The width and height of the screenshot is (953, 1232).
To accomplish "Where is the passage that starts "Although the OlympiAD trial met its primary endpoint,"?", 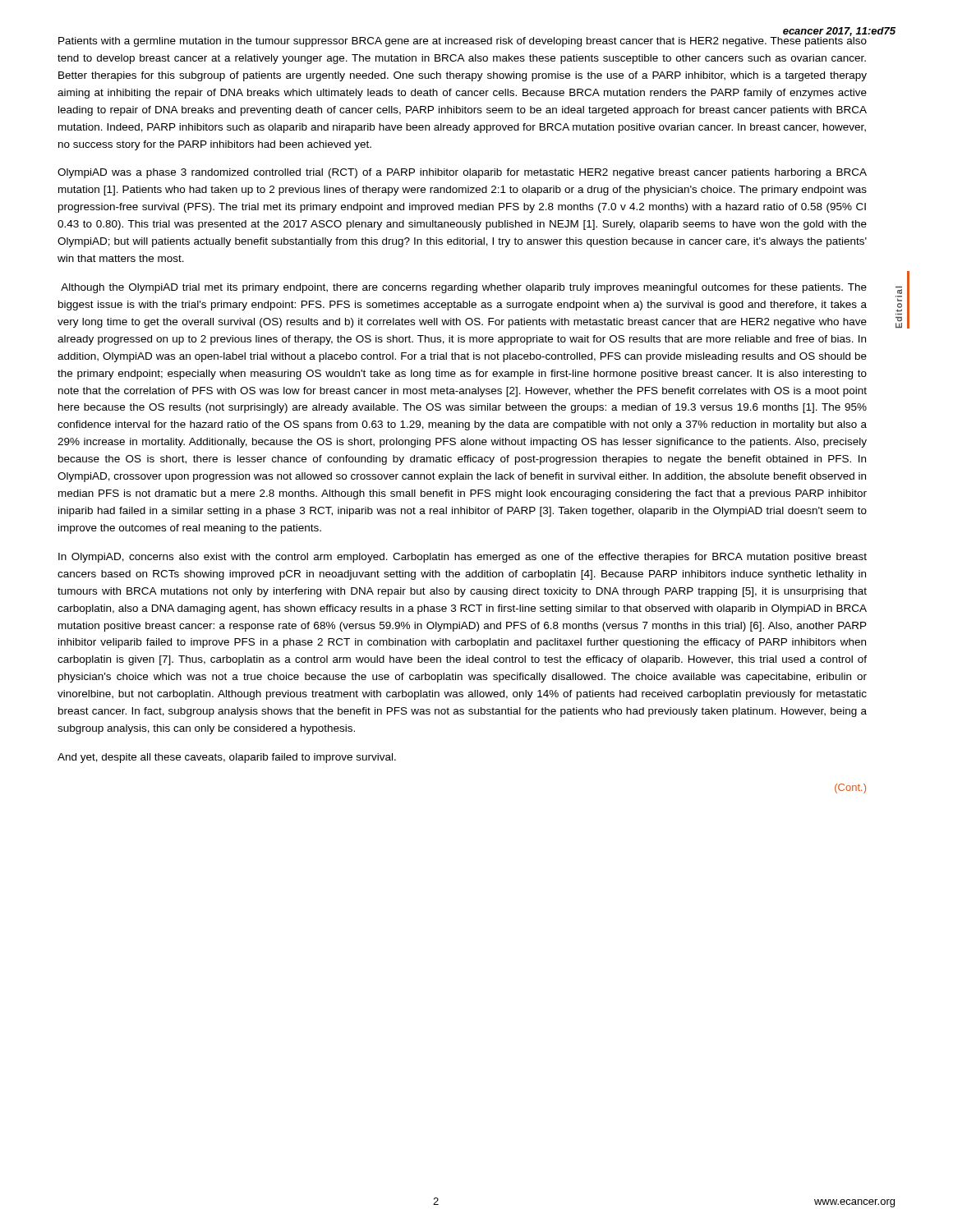I will pos(462,408).
